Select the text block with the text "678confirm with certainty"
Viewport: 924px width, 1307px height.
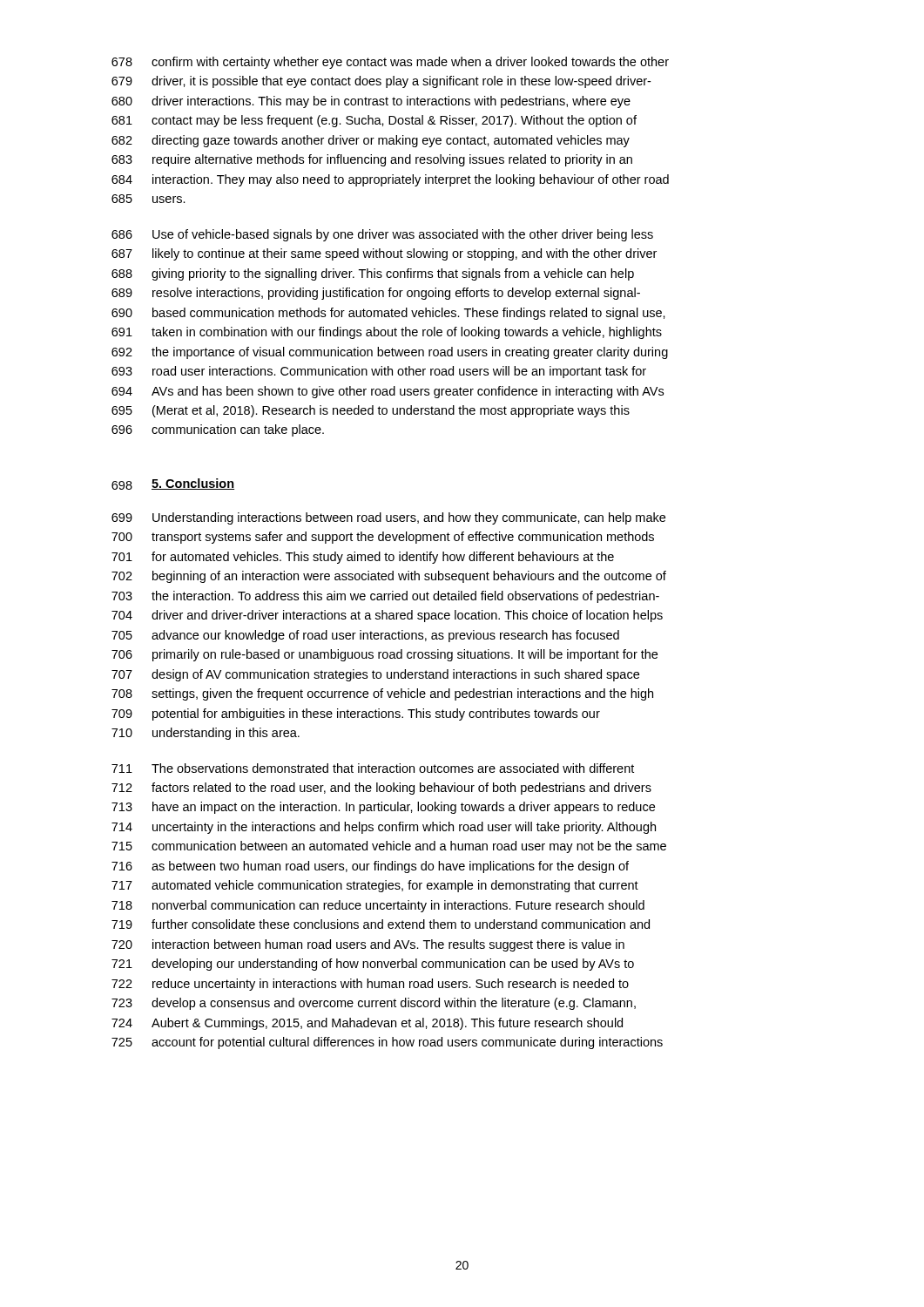[x=462, y=131]
